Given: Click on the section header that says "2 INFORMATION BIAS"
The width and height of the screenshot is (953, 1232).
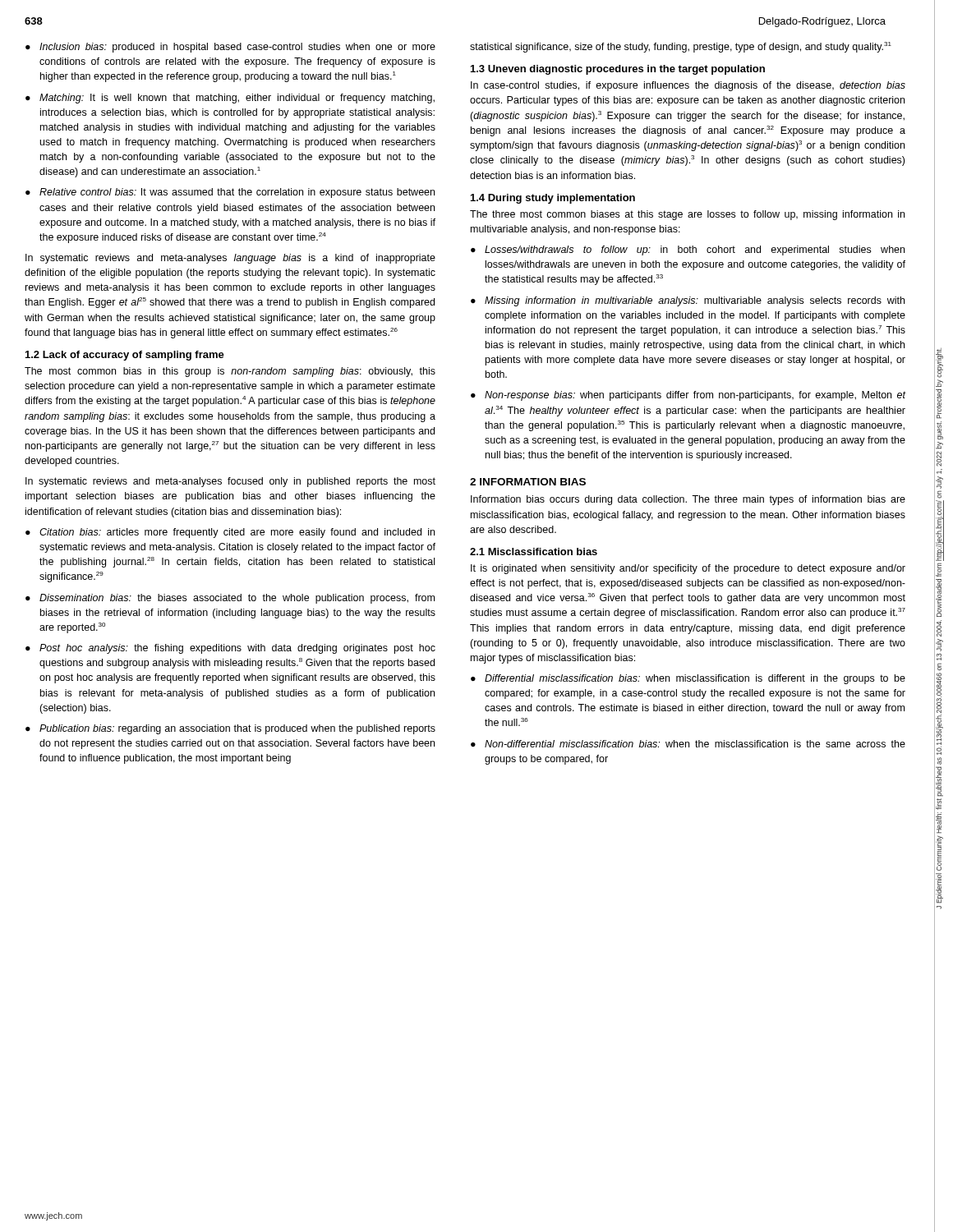Looking at the screenshot, I should pos(528,482).
